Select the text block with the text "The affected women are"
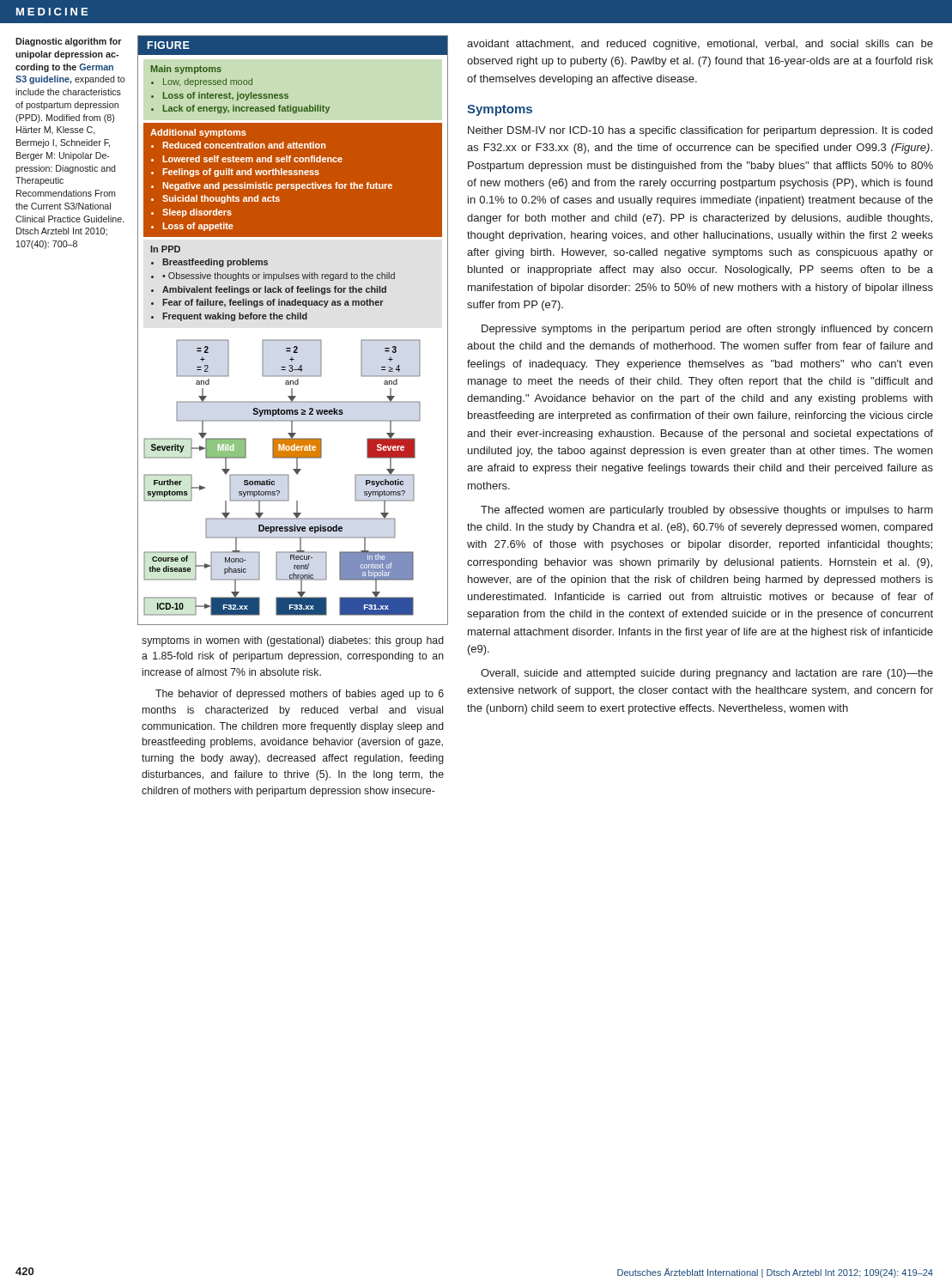This screenshot has height=1288, width=952. (x=700, y=580)
